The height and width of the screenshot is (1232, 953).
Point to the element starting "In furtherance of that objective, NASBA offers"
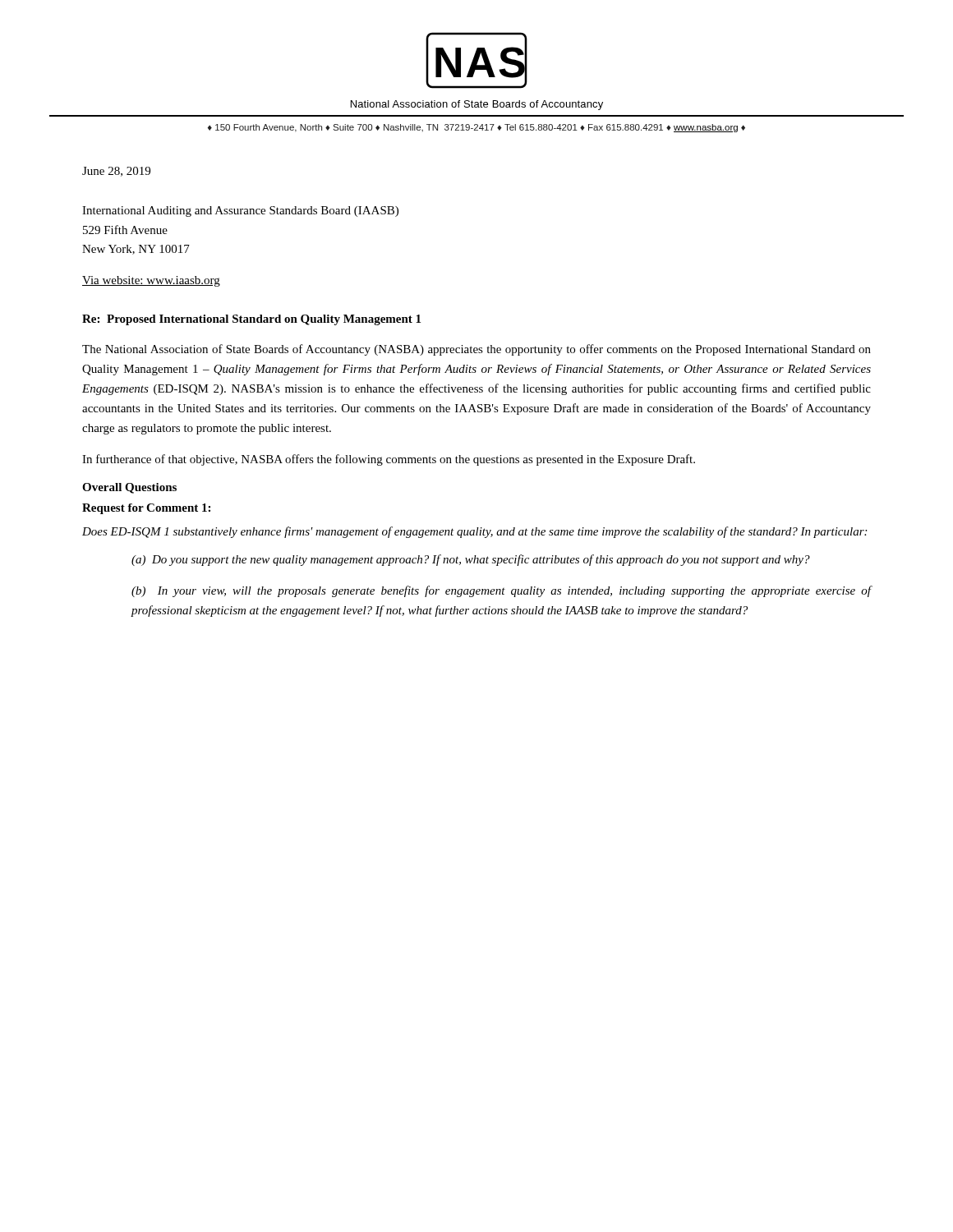click(x=389, y=459)
